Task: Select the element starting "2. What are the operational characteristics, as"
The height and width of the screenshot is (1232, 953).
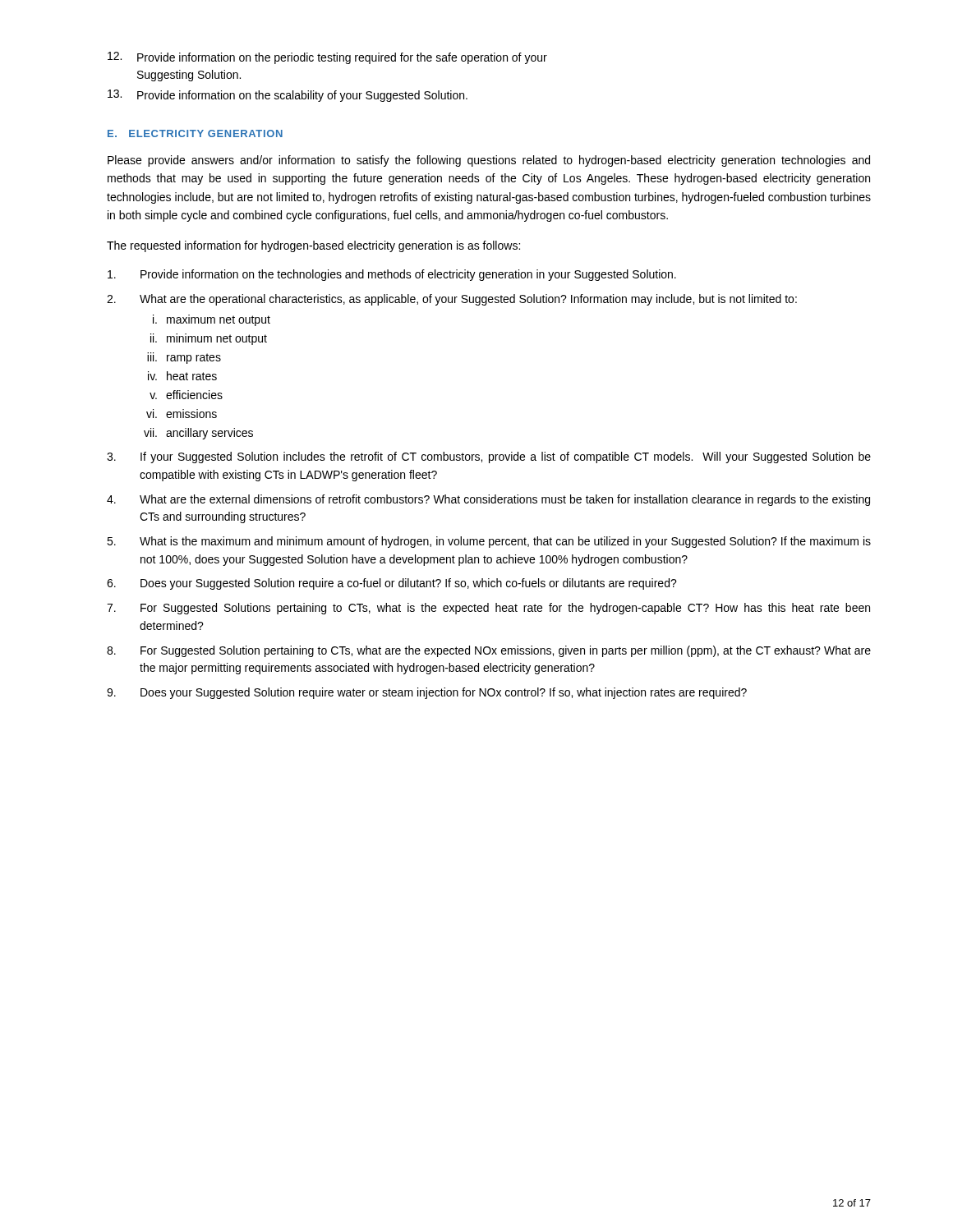Action: click(x=489, y=299)
